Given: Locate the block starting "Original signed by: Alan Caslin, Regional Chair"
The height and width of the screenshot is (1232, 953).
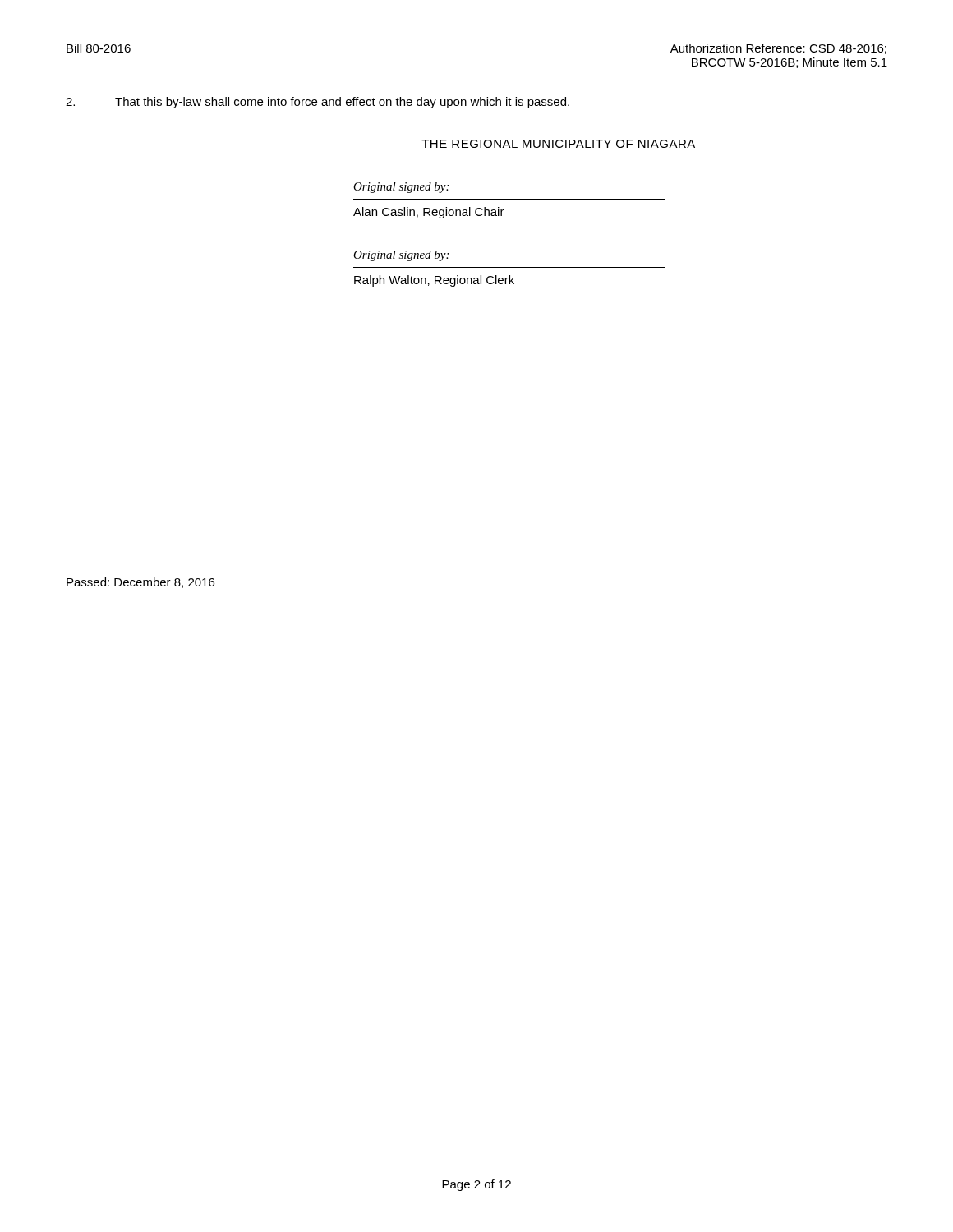Looking at the screenshot, I should point(620,199).
